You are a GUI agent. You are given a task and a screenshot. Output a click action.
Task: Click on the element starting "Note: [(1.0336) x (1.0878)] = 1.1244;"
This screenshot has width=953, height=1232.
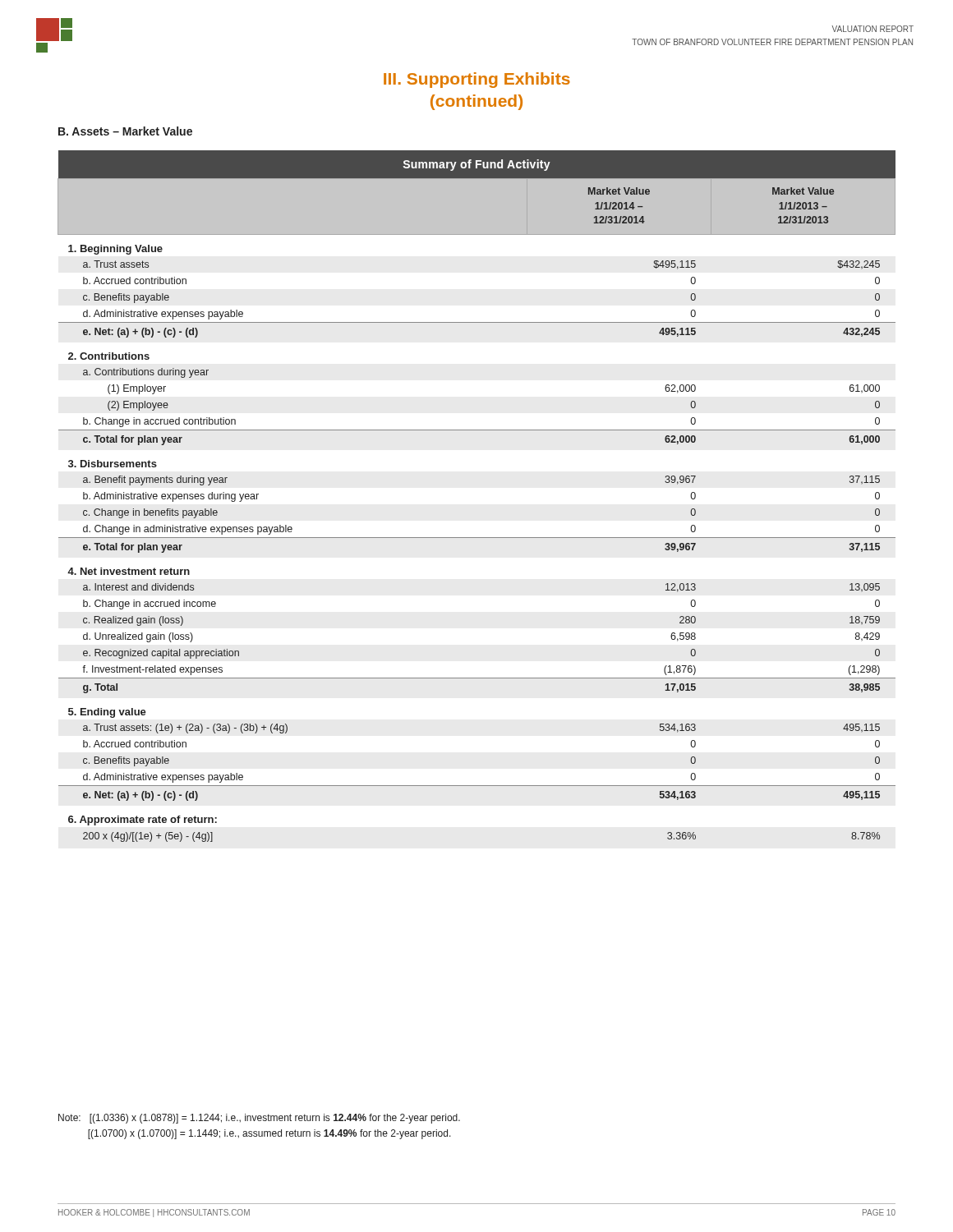click(259, 1126)
